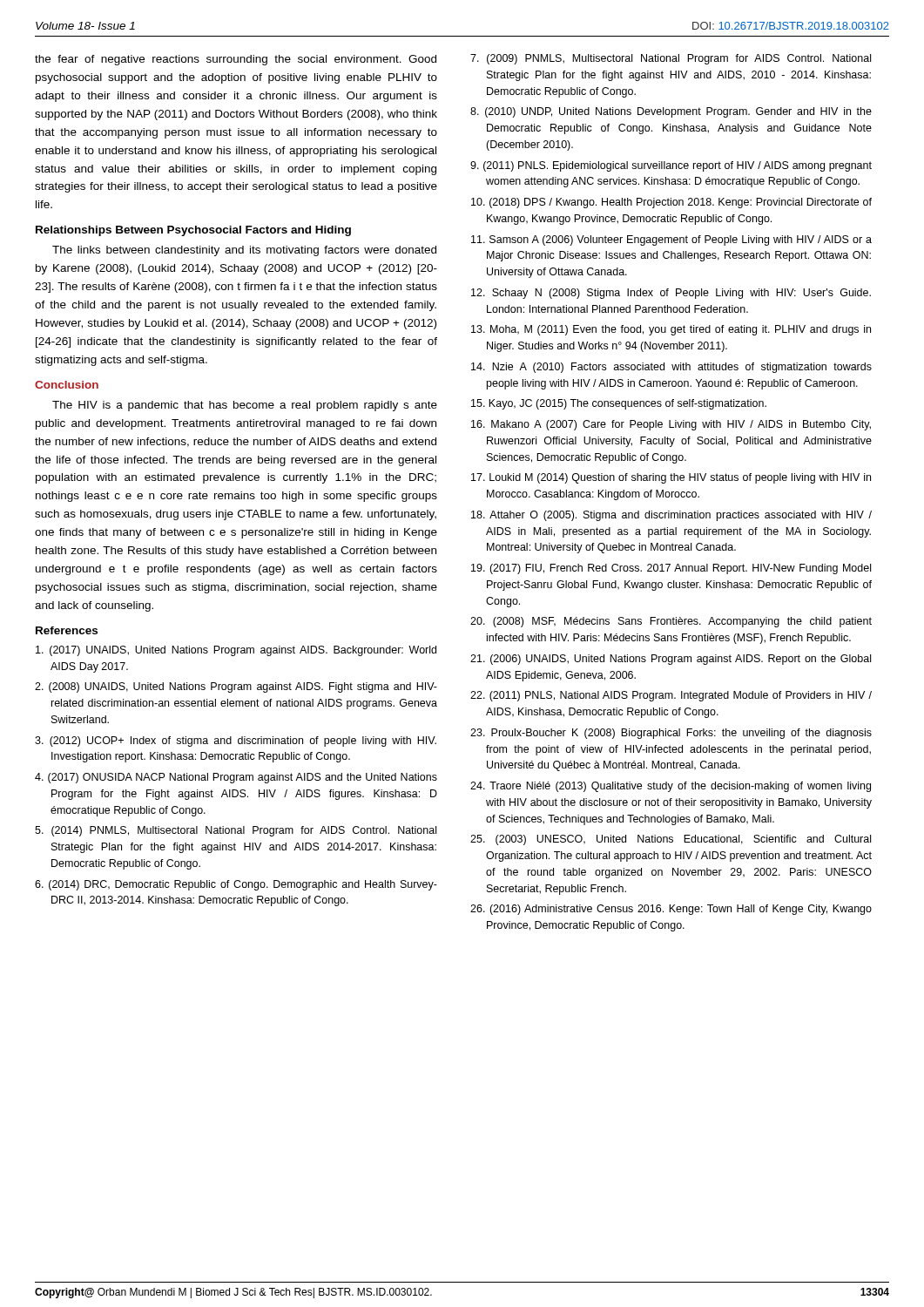The width and height of the screenshot is (924, 1307).
Task: Find the passage starting "11. Samson A (2006)"
Action: coord(671,256)
